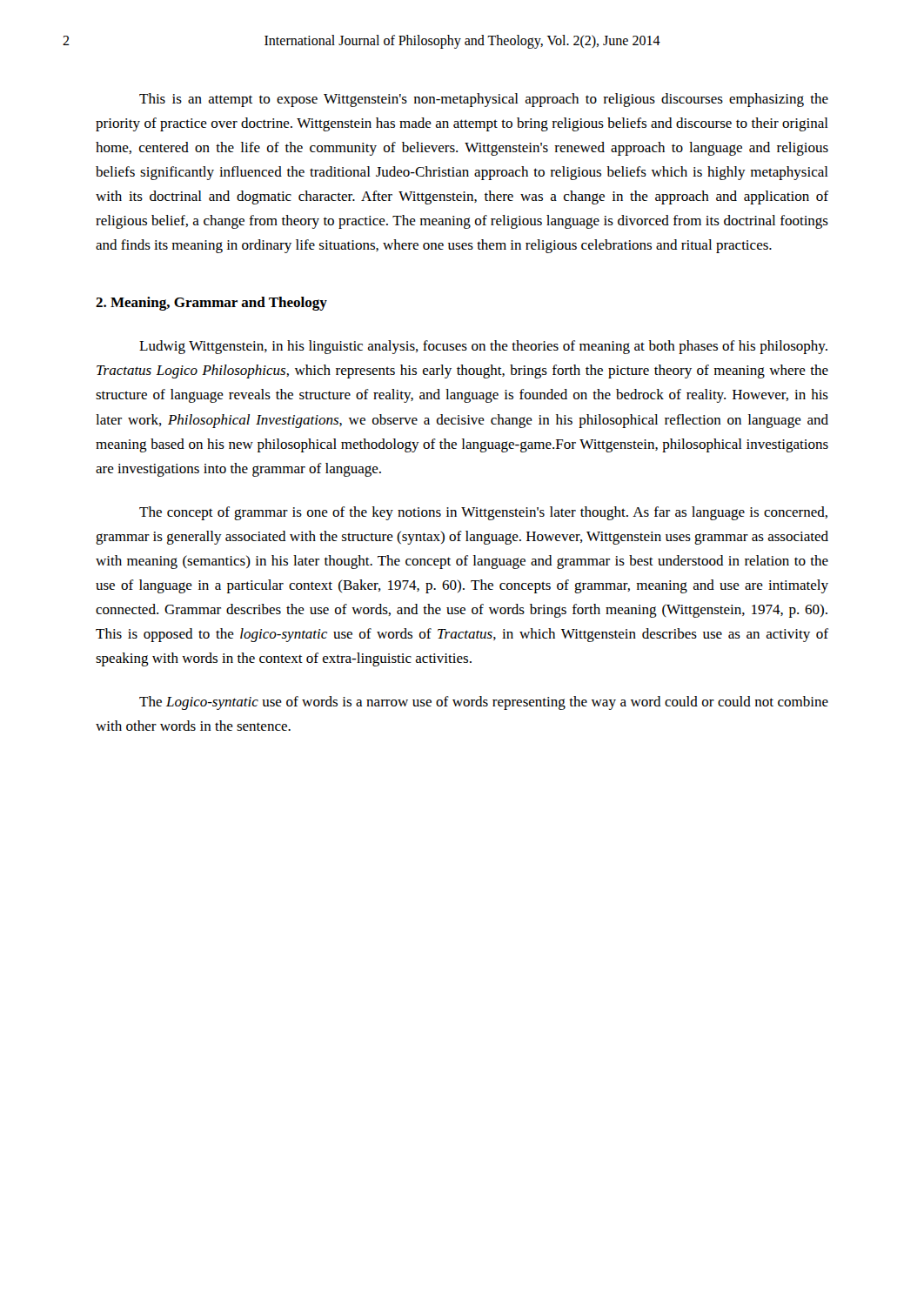
Task: Find the region starting "Ludwig Wittgenstein, in his linguistic analysis,"
Action: (462, 408)
